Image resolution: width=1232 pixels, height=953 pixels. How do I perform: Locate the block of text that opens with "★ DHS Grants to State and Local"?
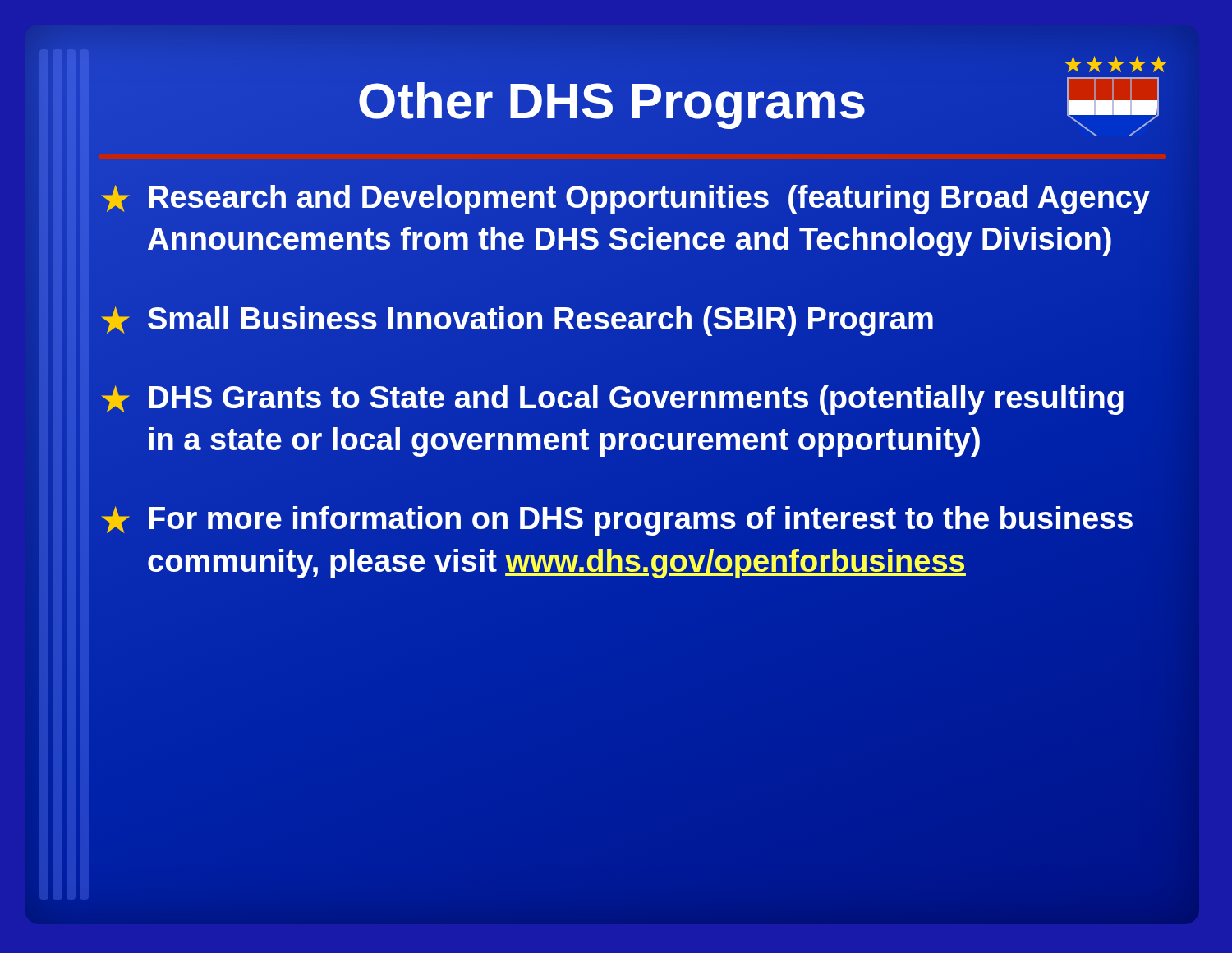tap(628, 419)
